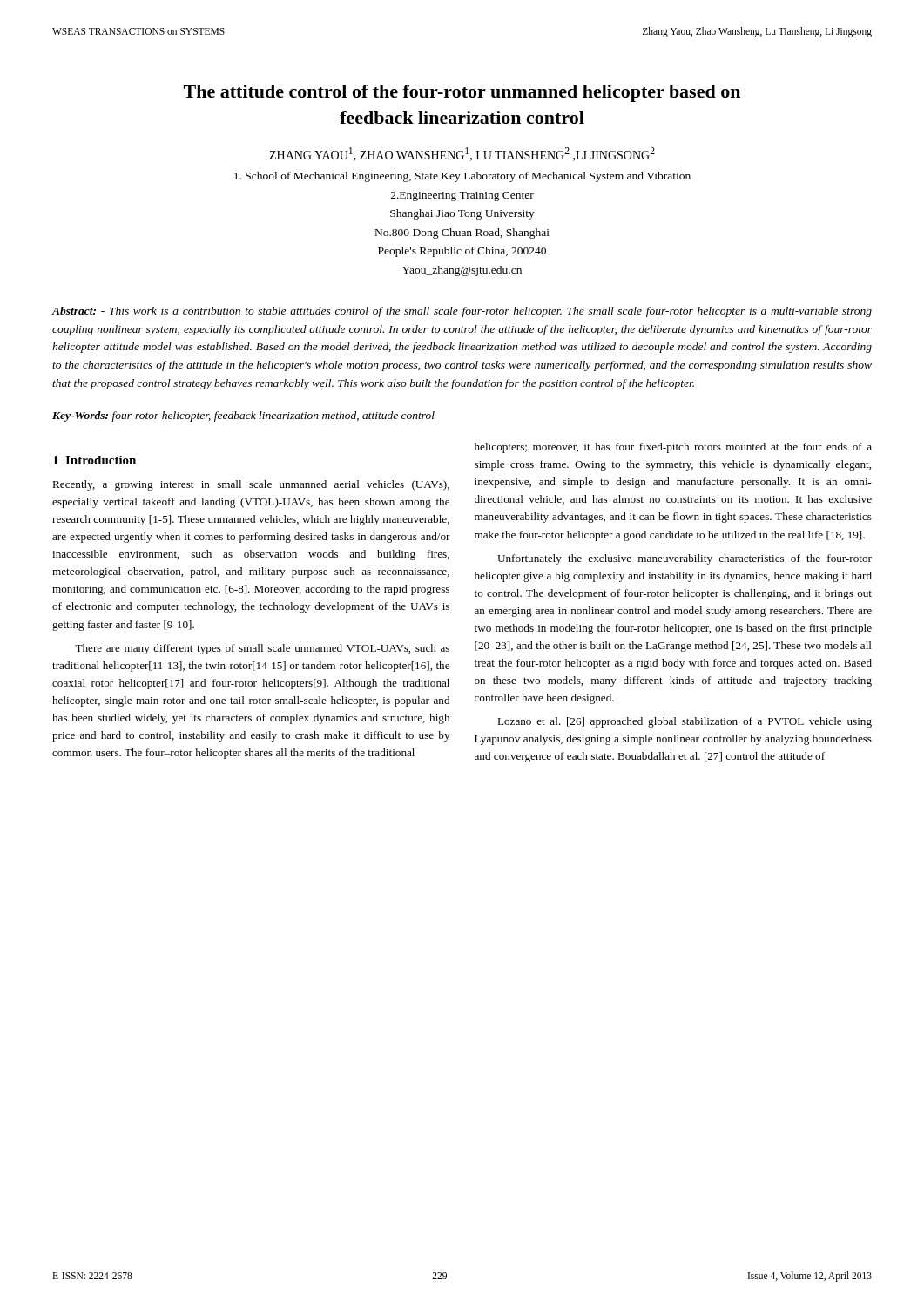Point to the block beginning "Key-Words: four-rotor helicopter,"
This screenshot has height=1307, width=924.
[243, 415]
